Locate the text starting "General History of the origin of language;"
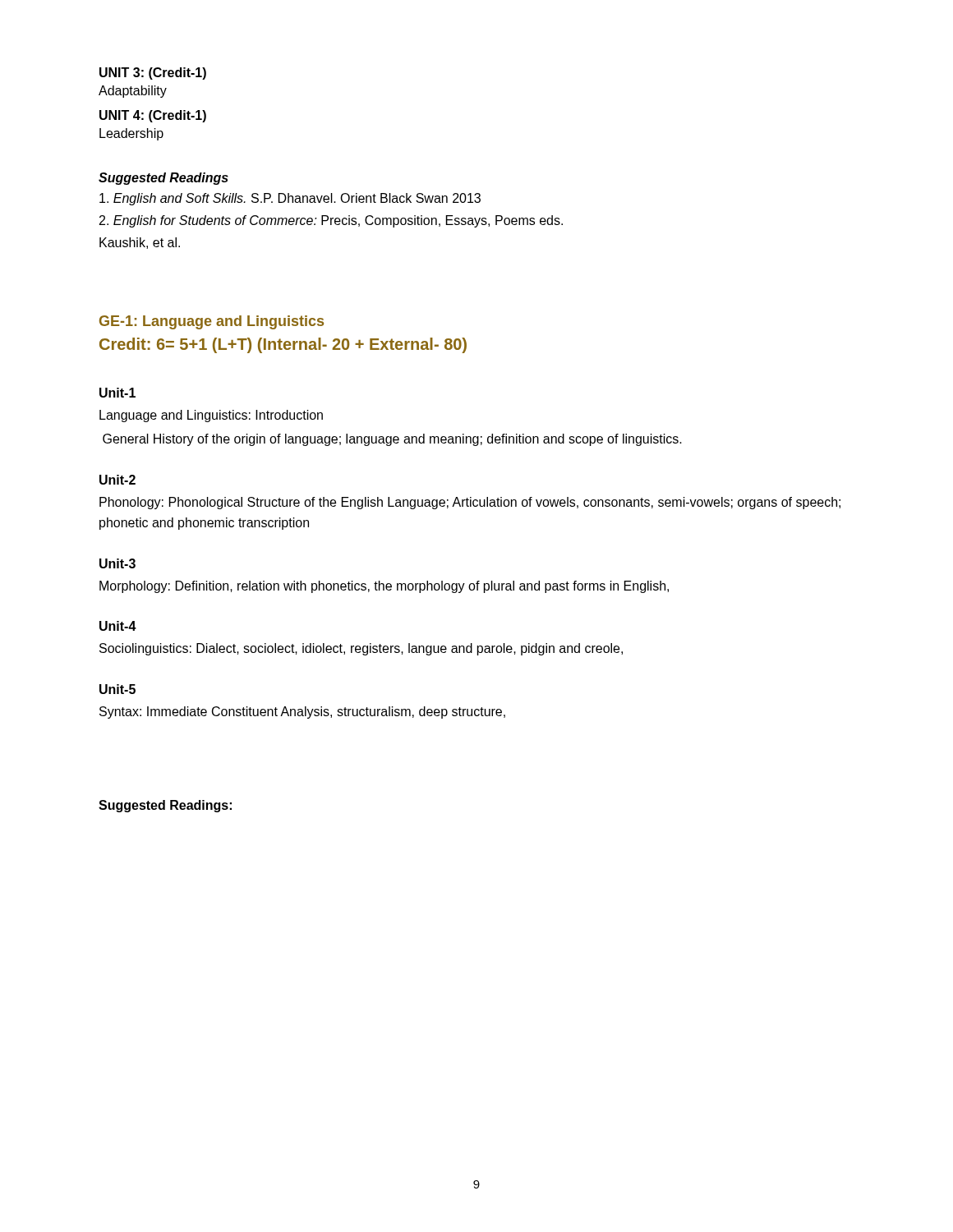953x1232 pixels. [x=390, y=439]
